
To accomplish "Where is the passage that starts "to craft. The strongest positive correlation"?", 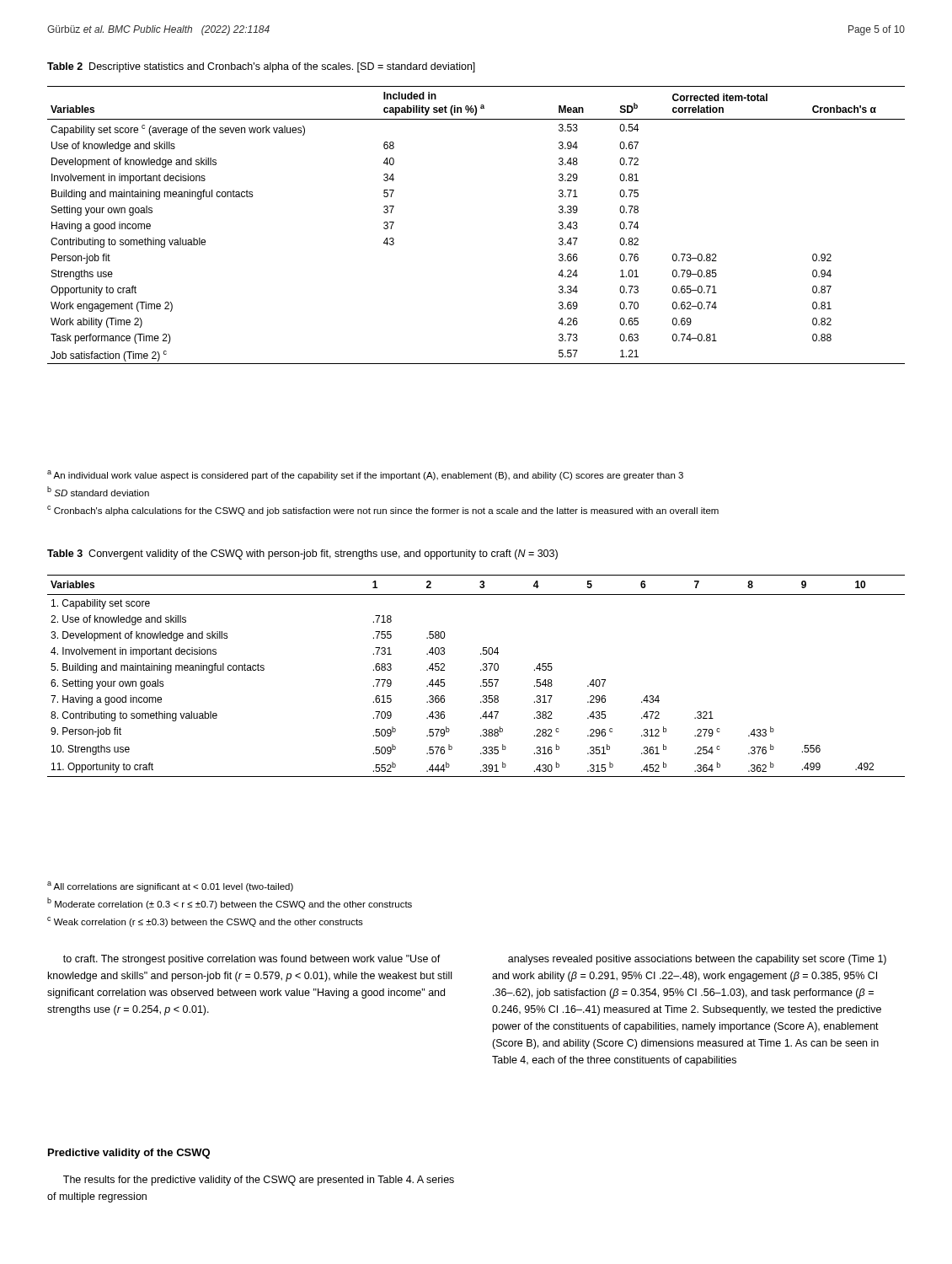I will (x=254, y=984).
